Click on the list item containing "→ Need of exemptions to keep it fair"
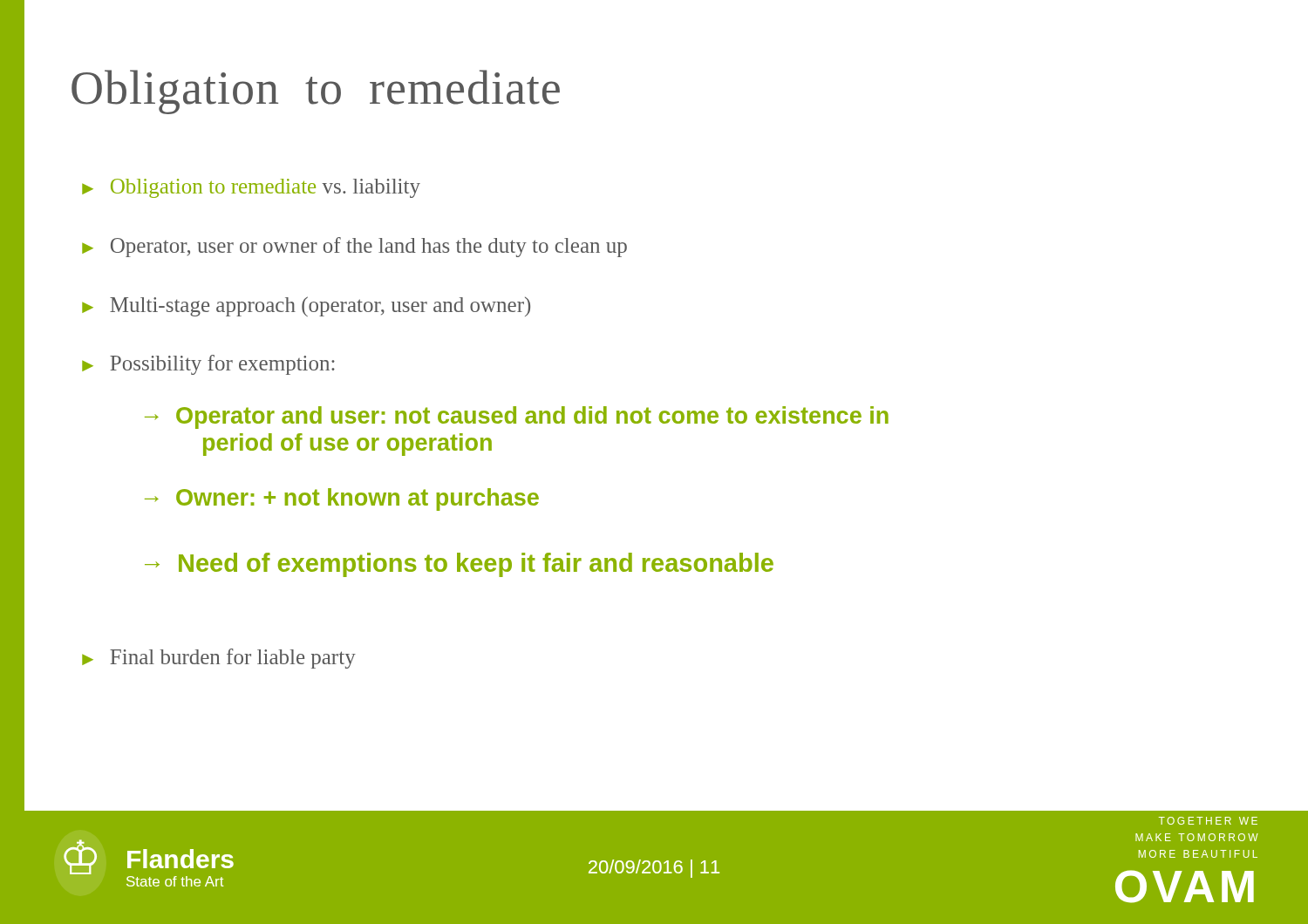Image resolution: width=1308 pixels, height=924 pixels. (457, 564)
